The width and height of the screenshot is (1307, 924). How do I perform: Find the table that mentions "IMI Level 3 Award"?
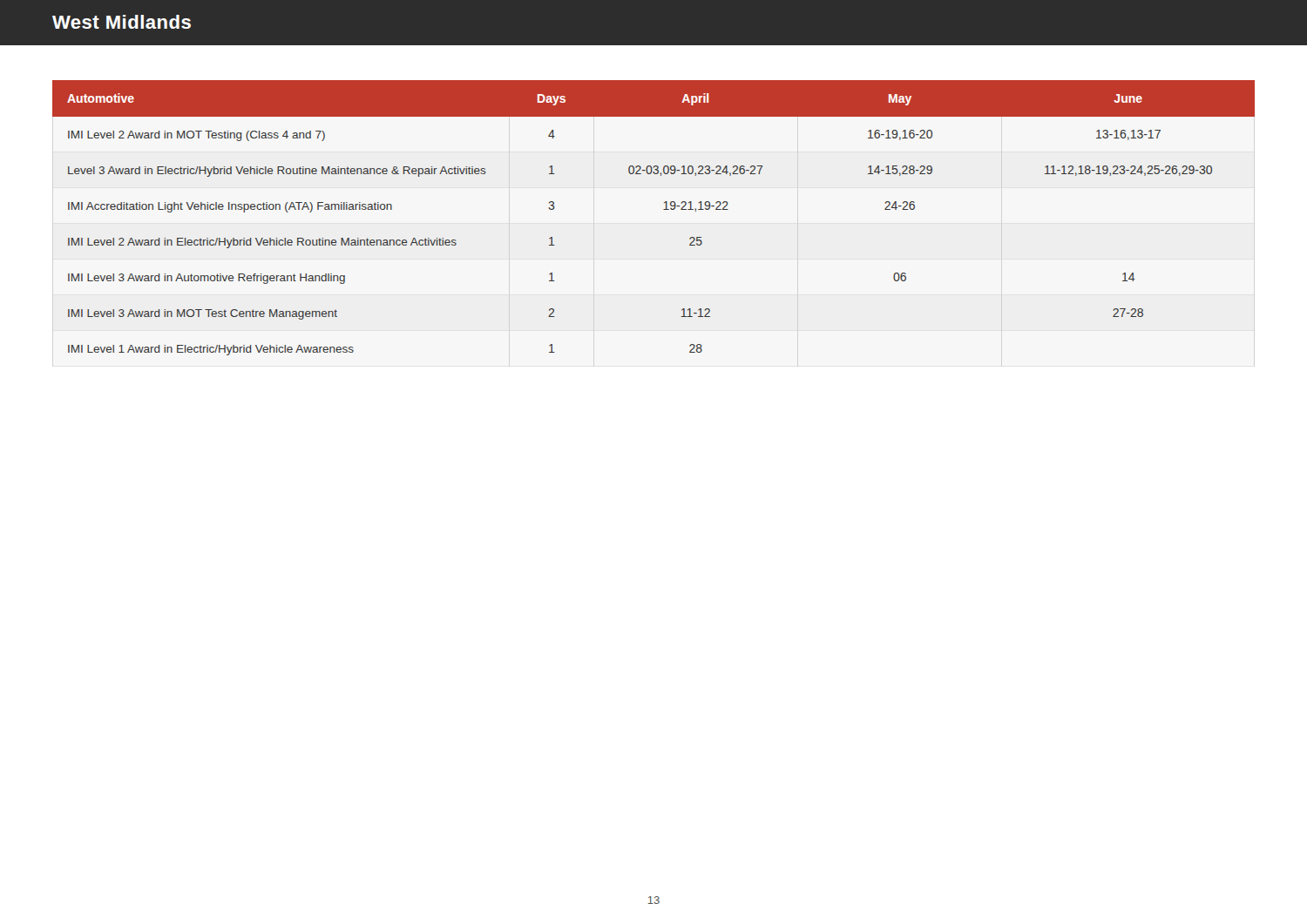point(654,223)
